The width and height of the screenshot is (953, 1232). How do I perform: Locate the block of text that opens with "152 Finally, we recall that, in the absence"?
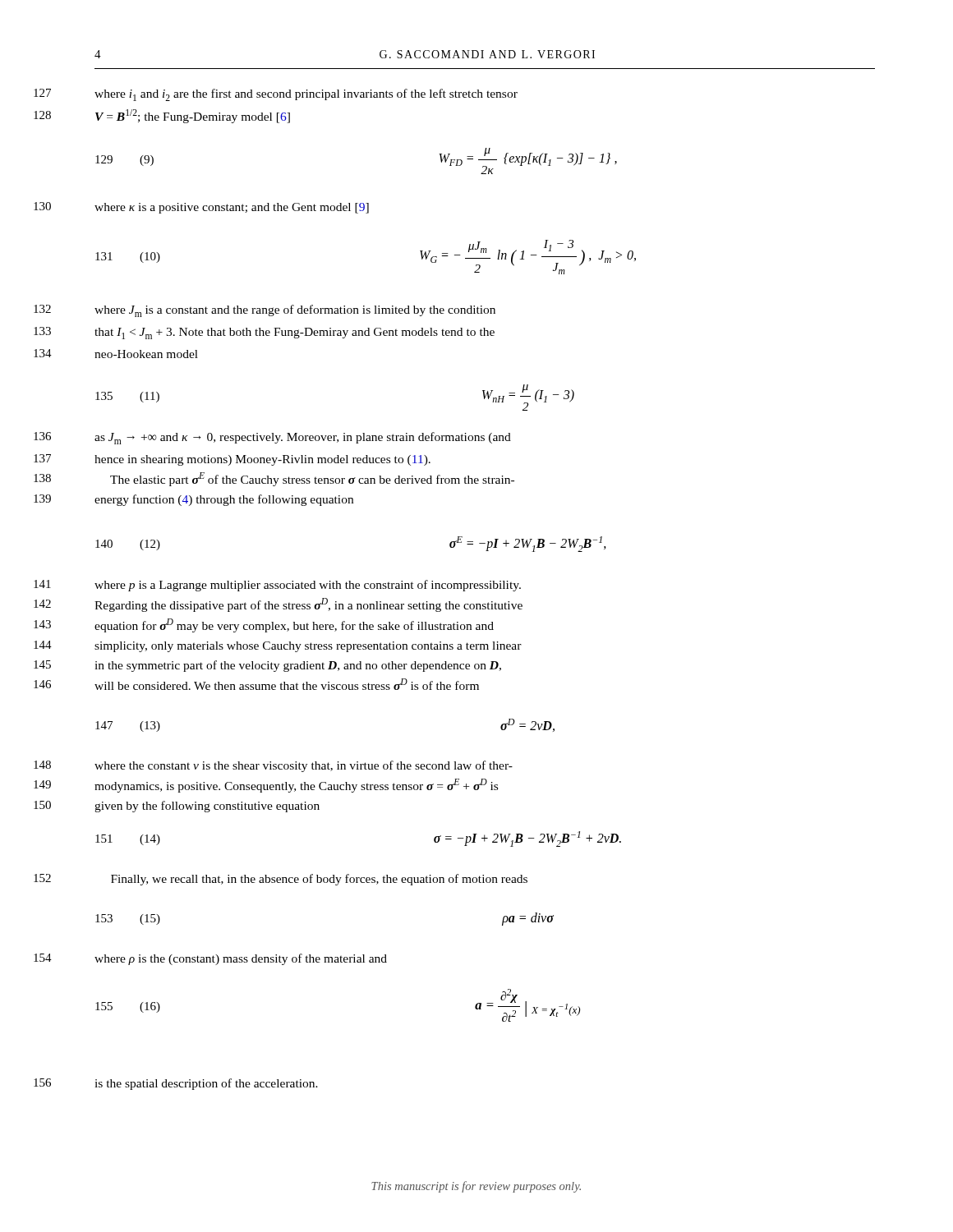coord(485,879)
